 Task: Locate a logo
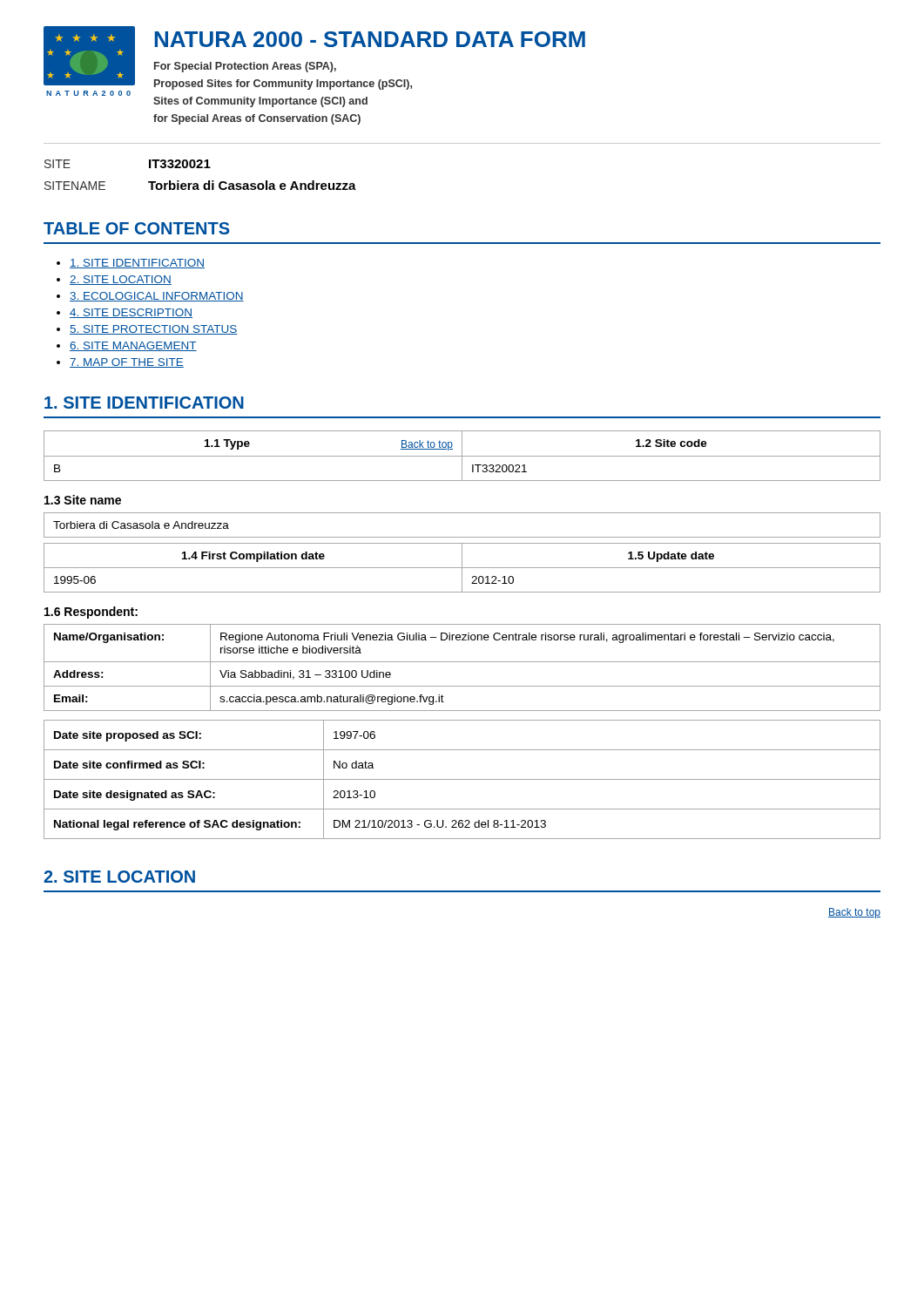coord(91,67)
